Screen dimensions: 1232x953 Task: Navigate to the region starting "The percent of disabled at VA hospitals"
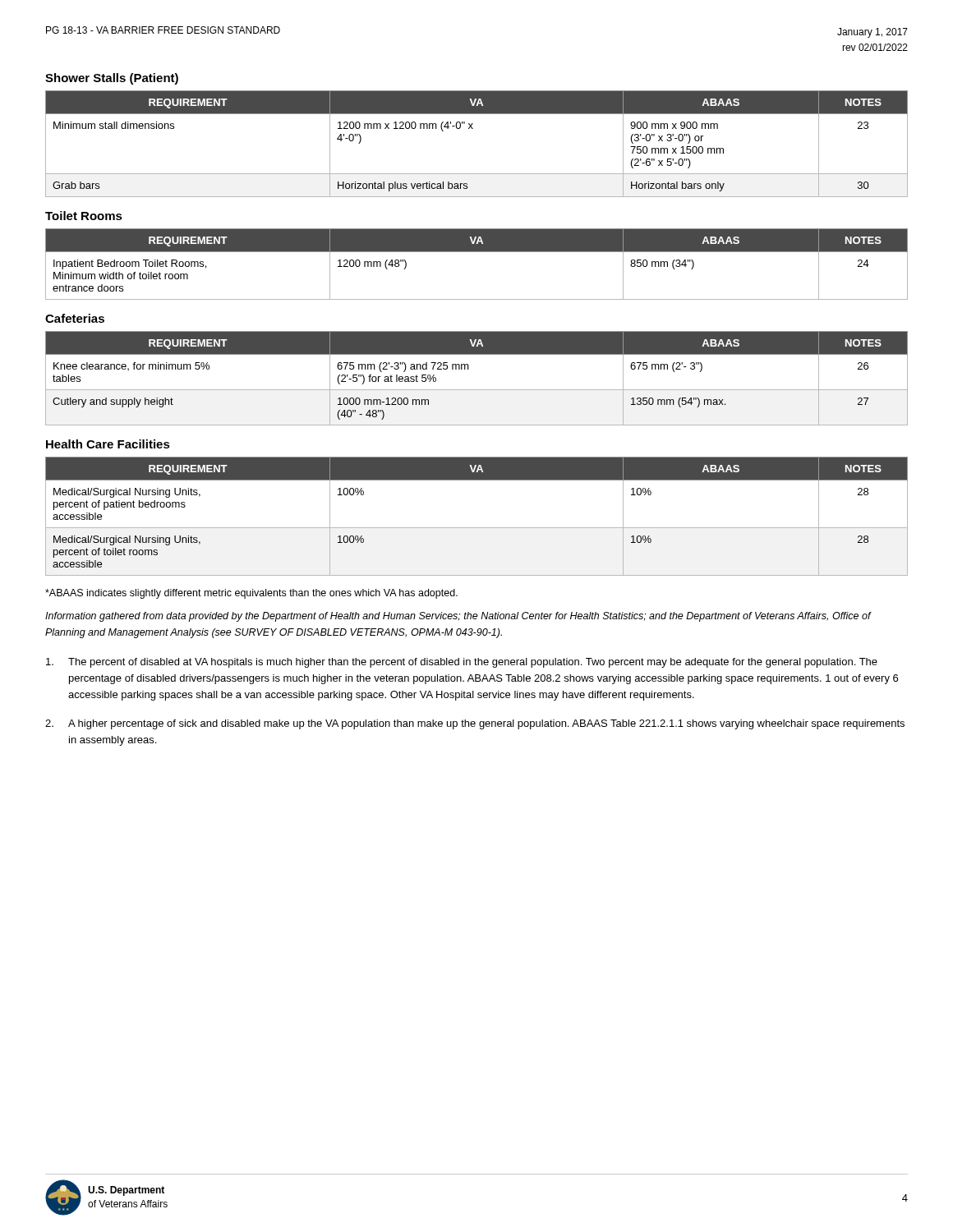476,679
